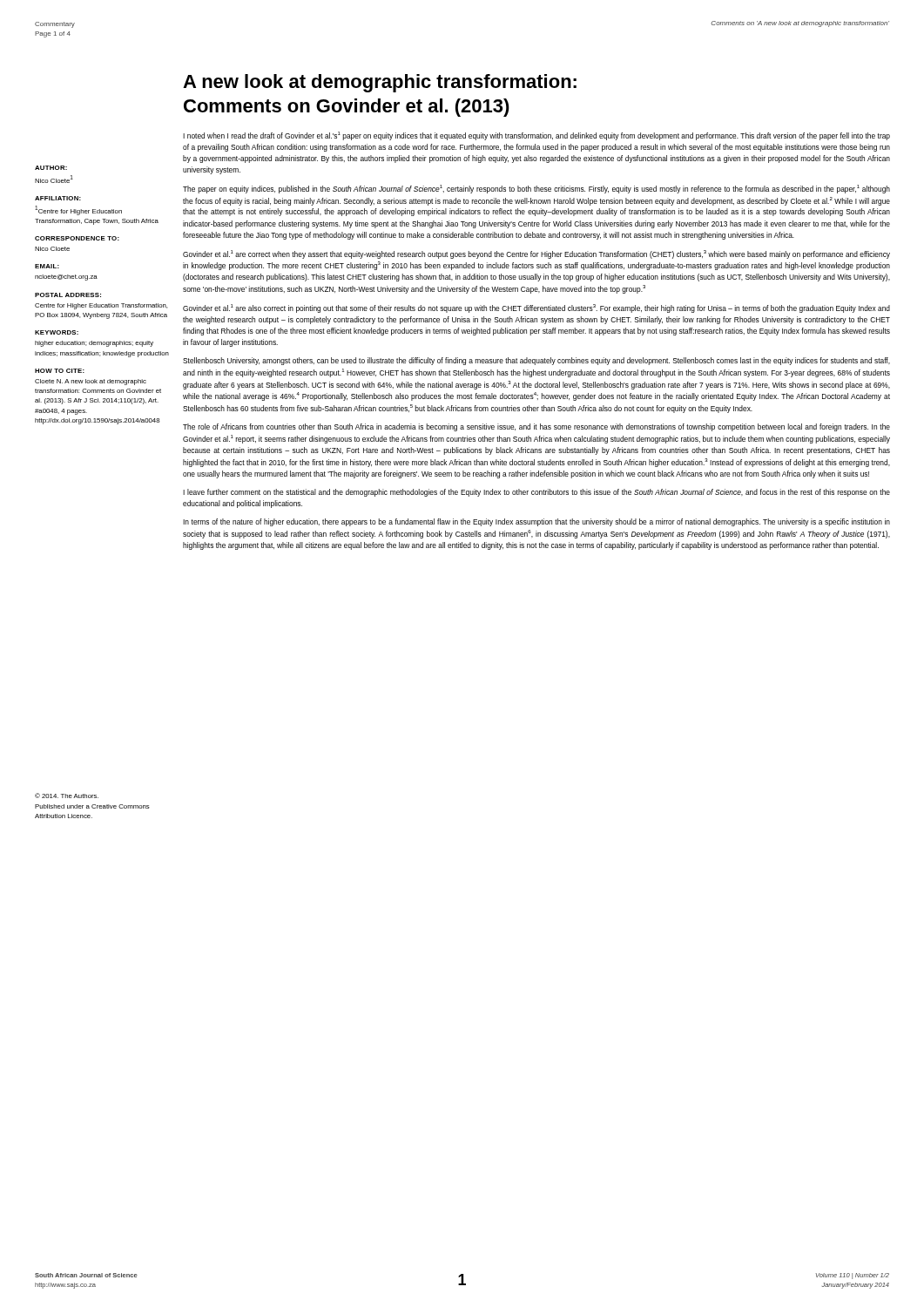Click on the region starting "I noted when I read the"
This screenshot has width=924, height=1307.
(536, 152)
